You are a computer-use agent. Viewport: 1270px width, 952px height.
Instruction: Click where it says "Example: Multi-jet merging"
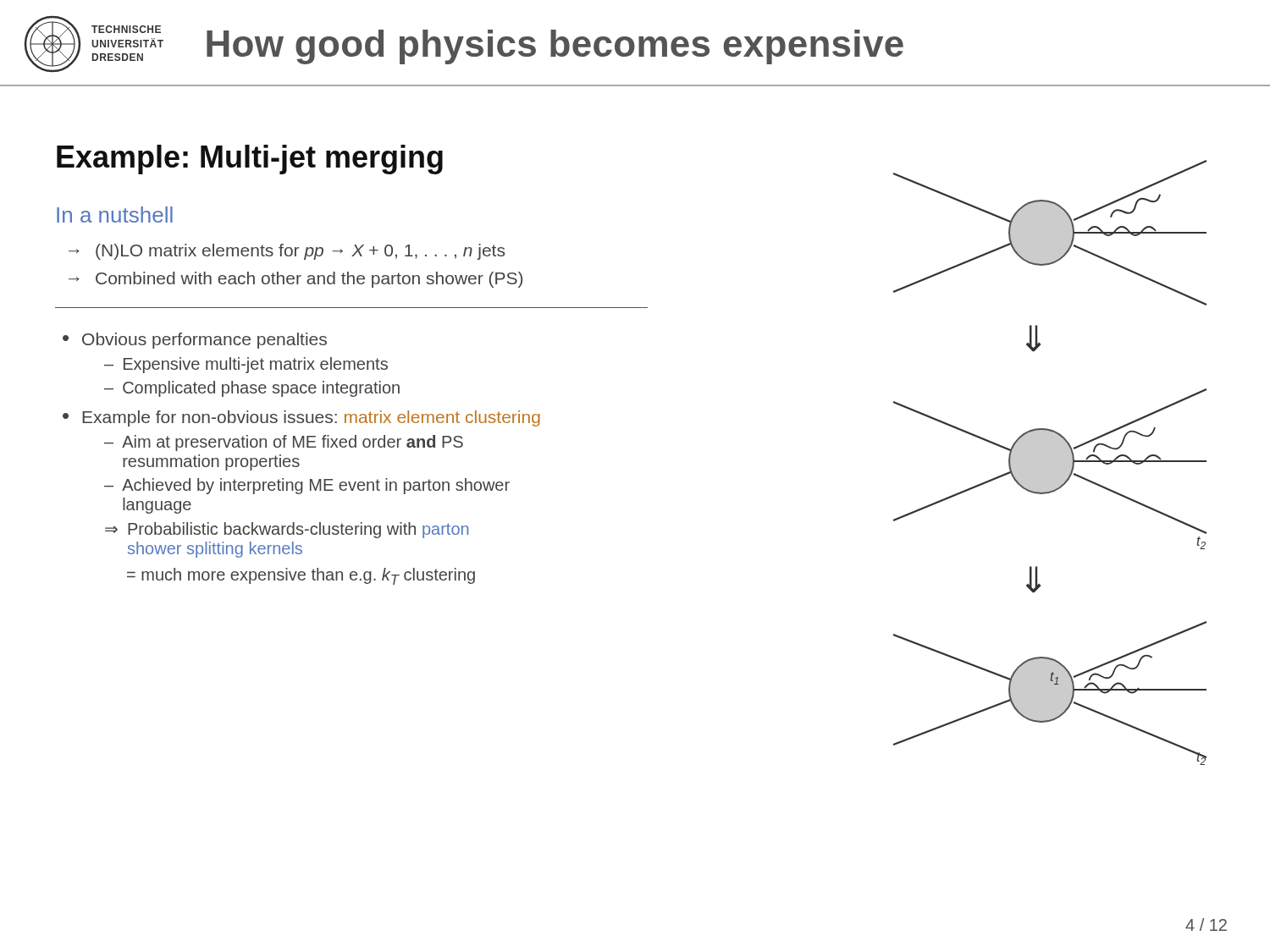pos(250,157)
